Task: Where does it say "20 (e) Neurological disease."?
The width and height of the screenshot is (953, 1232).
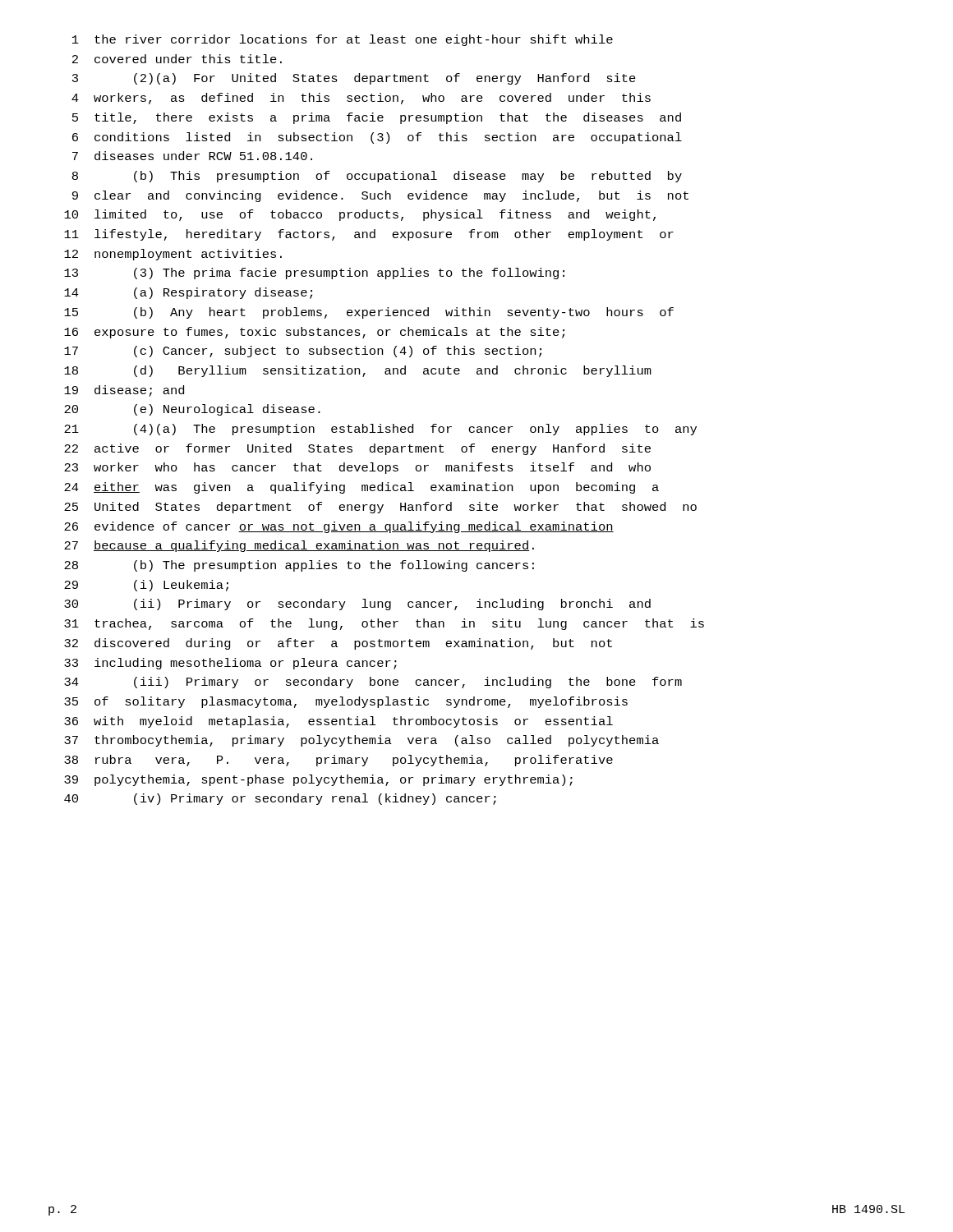Action: click(192, 410)
